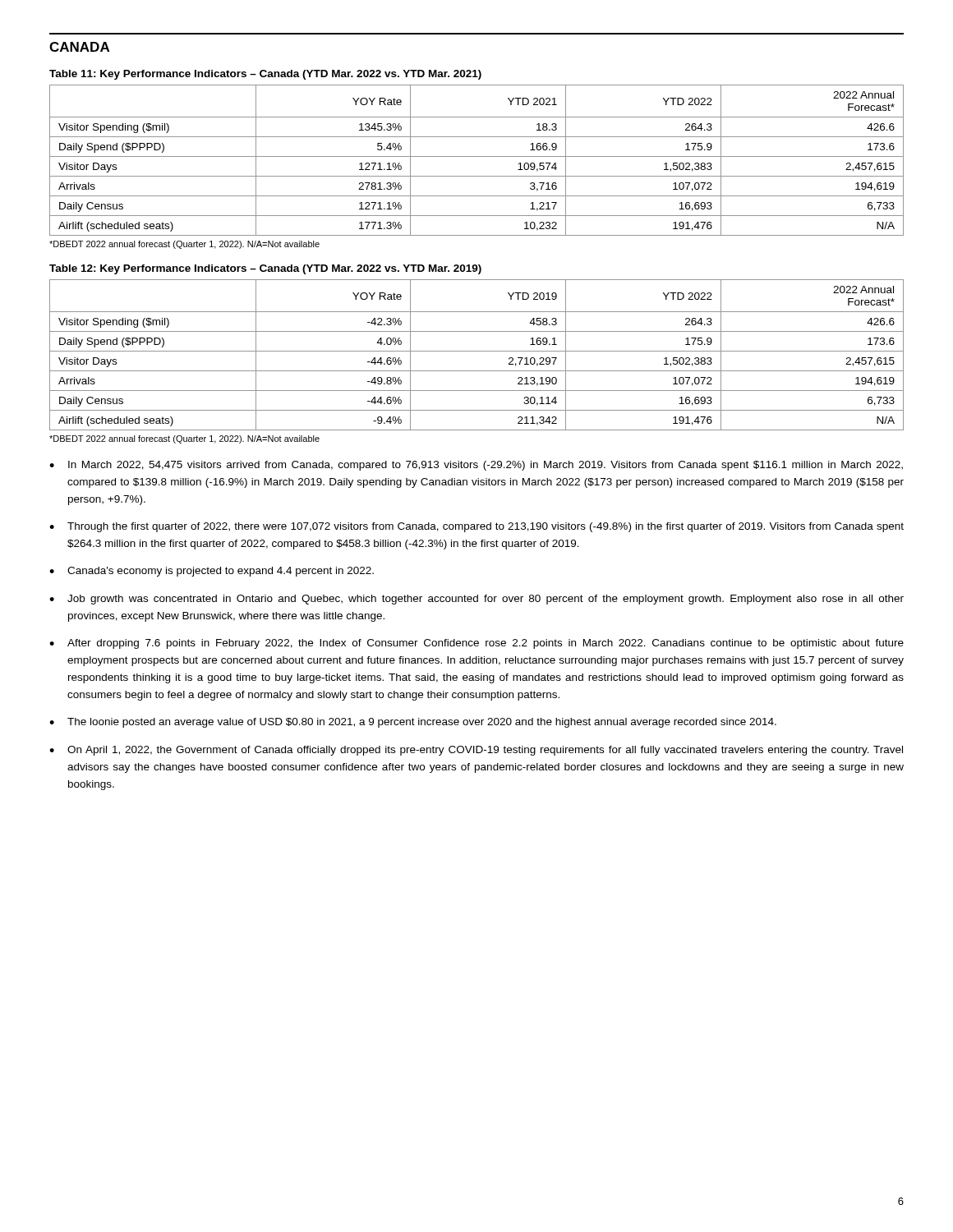Click on the element starting "• On April 1,"
This screenshot has height=1232, width=953.
476,768
